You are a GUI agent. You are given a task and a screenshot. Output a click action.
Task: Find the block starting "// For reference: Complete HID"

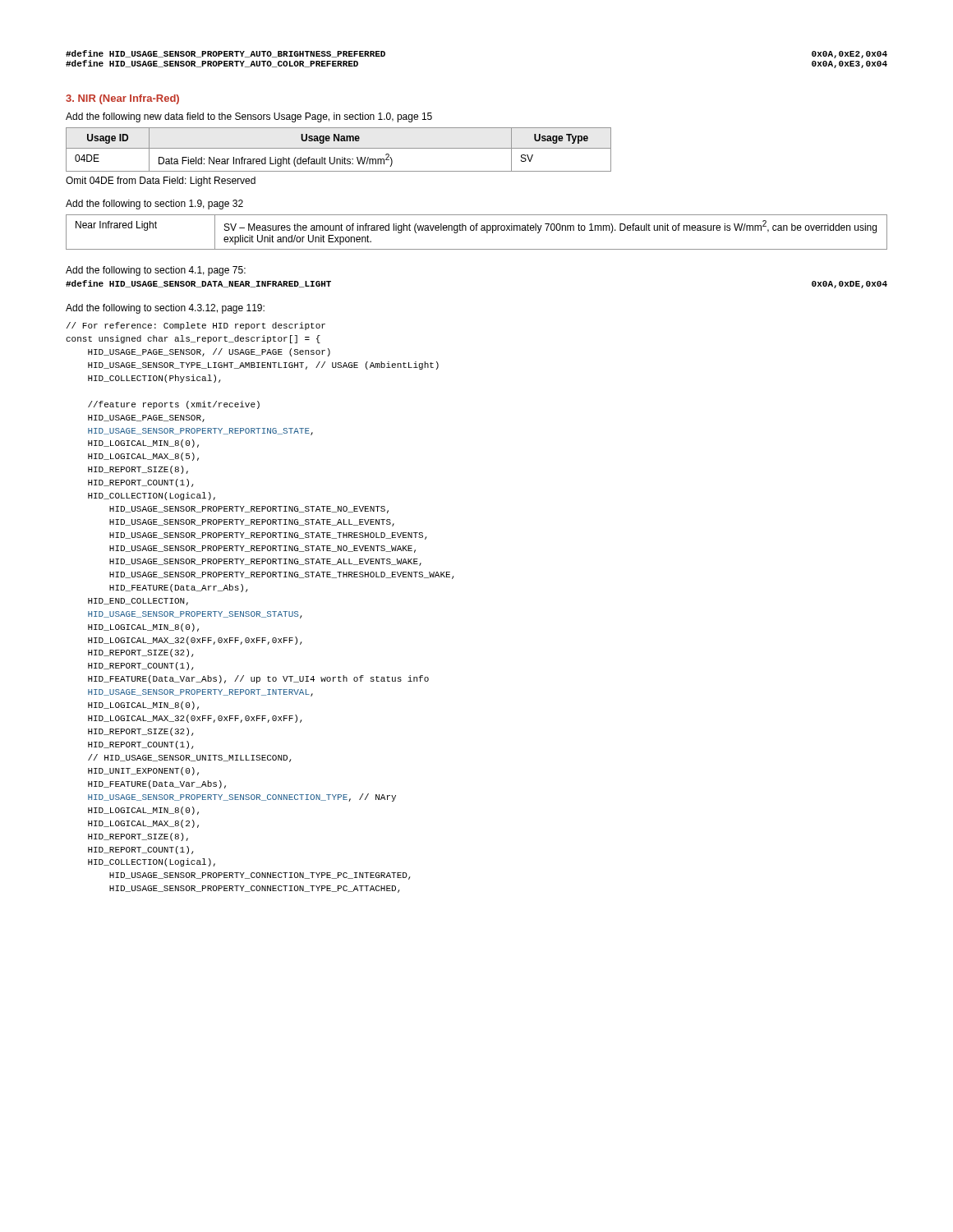(261, 607)
